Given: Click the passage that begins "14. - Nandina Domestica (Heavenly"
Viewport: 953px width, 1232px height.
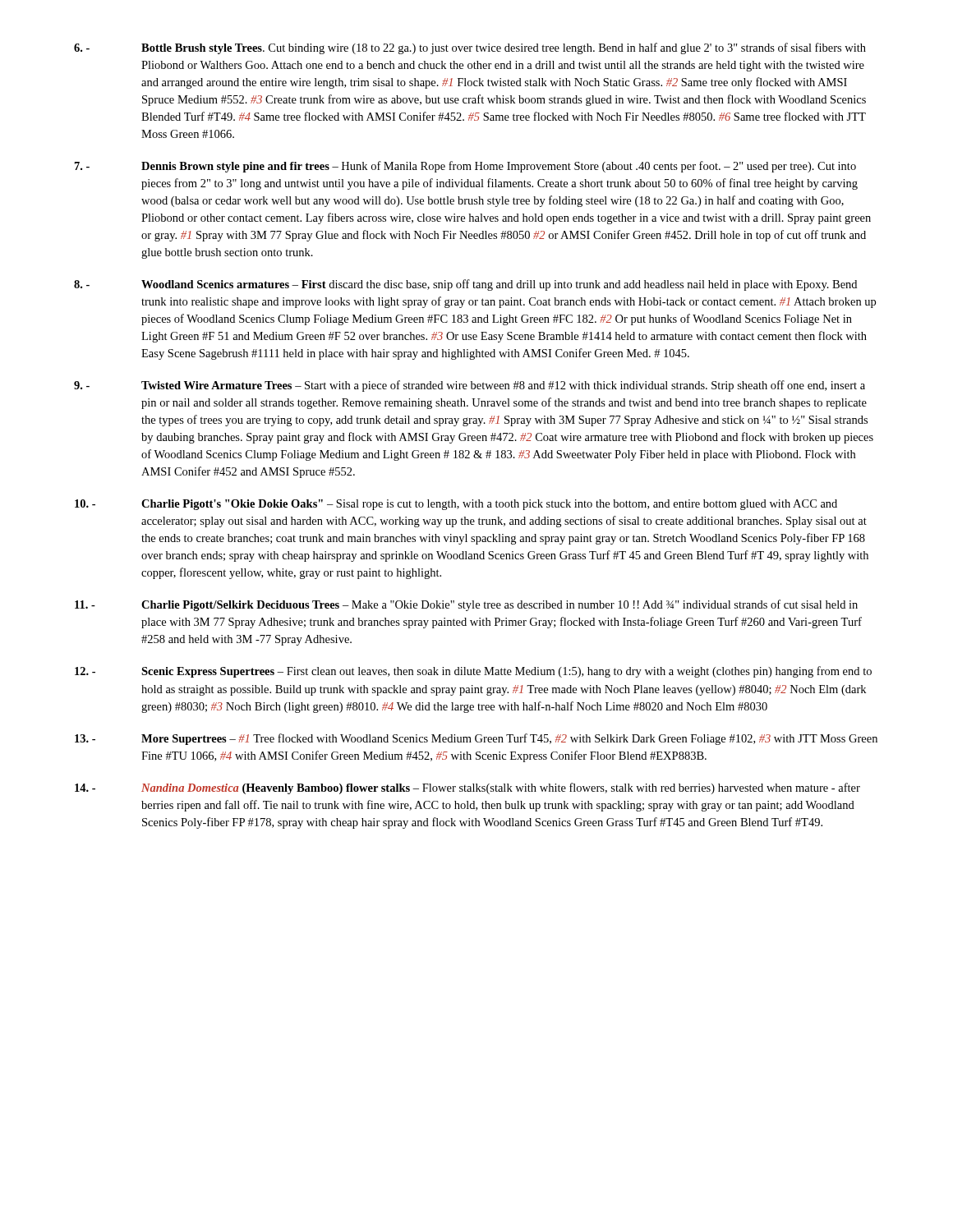Looking at the screenshot, I should [476, 805].
